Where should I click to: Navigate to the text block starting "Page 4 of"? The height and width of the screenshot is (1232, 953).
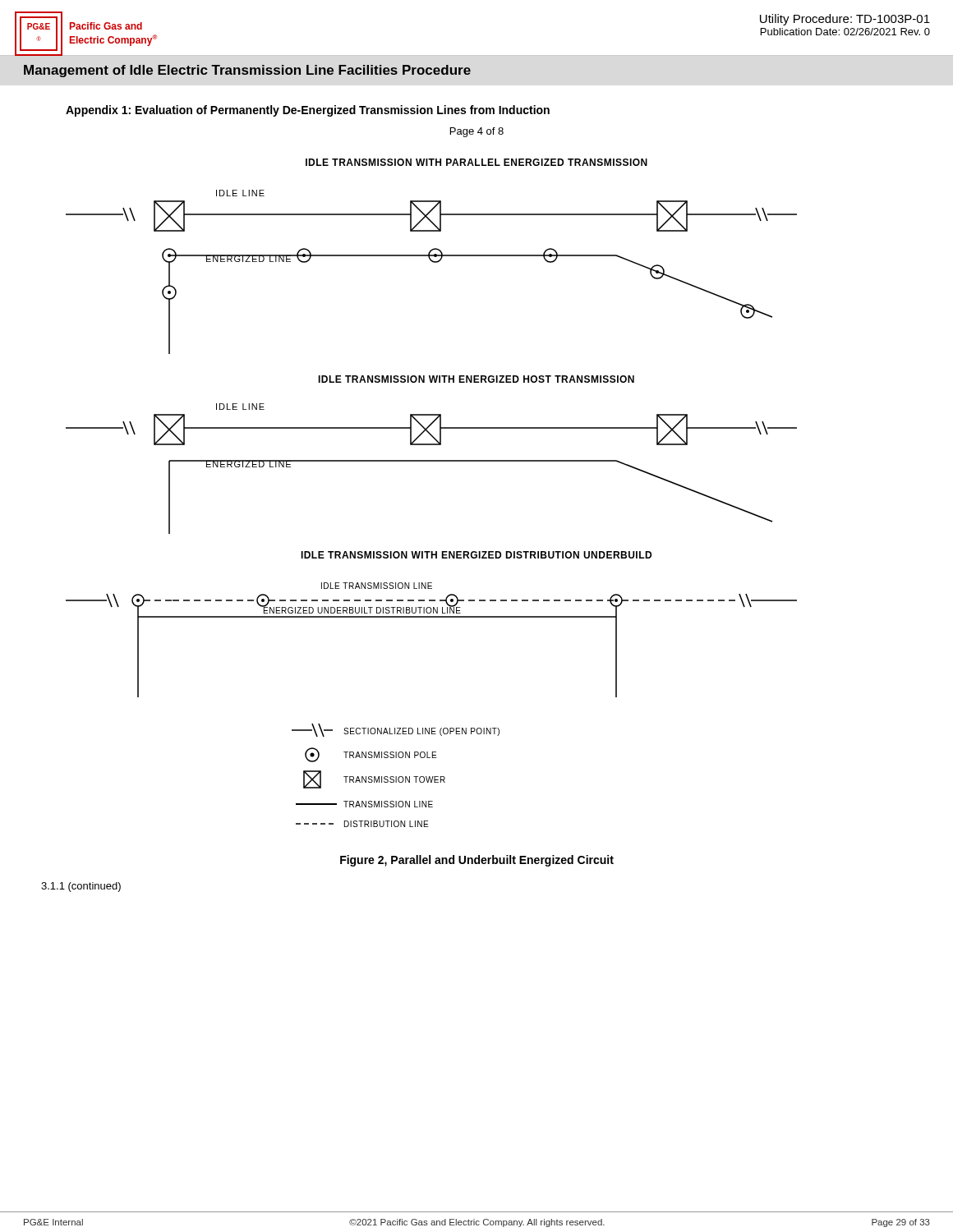[476, 131]
